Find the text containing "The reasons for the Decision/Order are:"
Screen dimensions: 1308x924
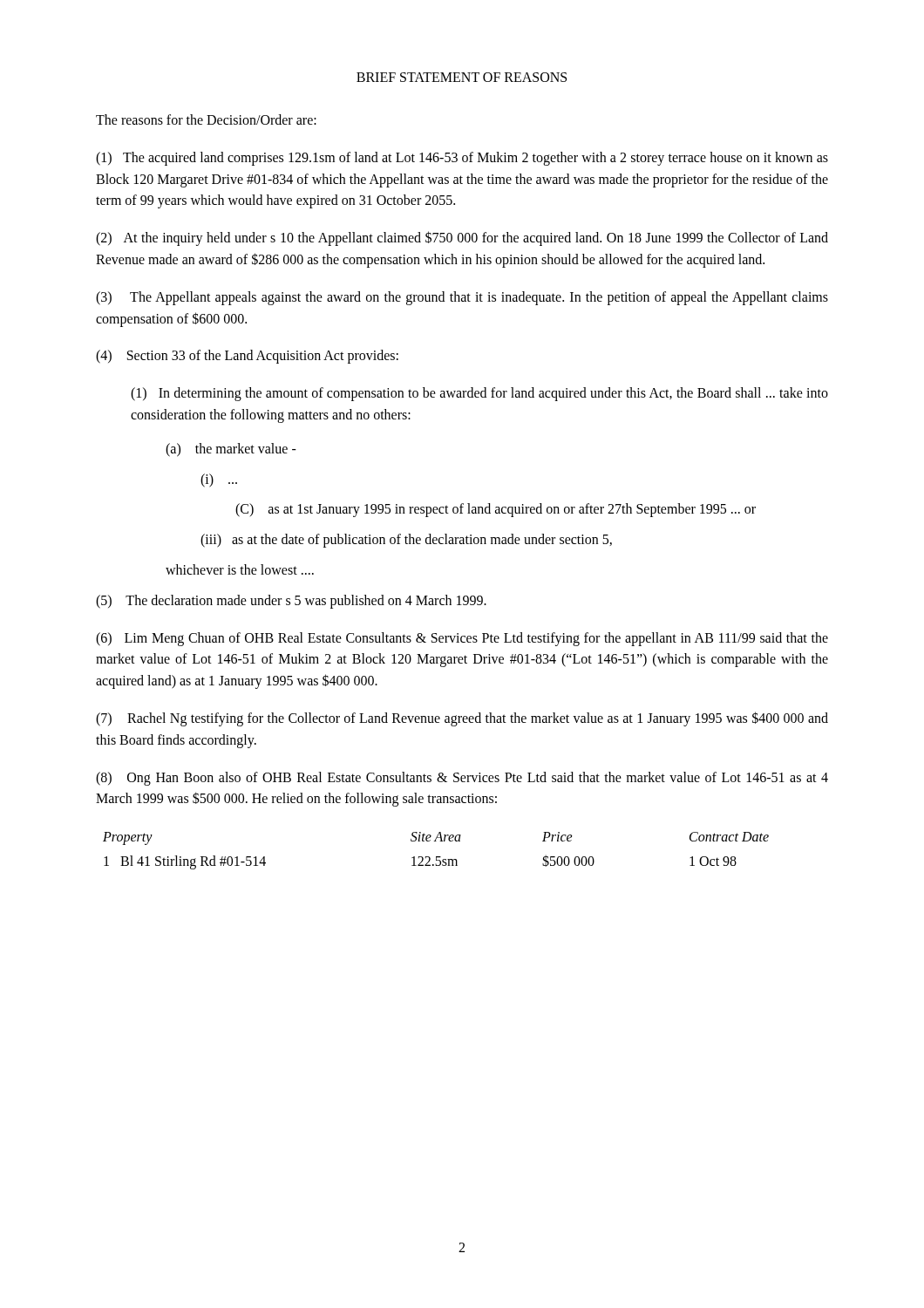pos(206,120)
